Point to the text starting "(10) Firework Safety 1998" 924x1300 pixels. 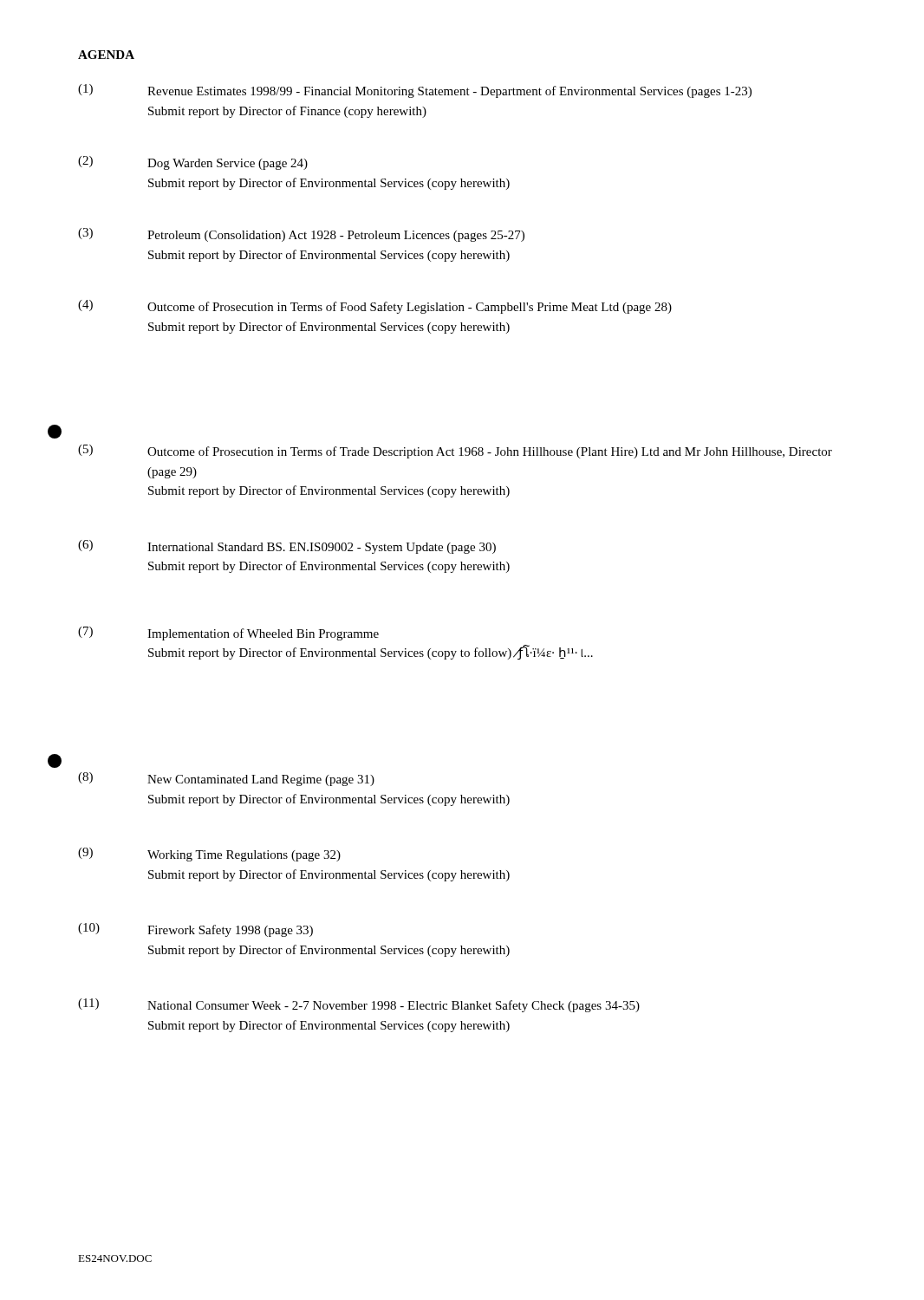click(471, 940)
